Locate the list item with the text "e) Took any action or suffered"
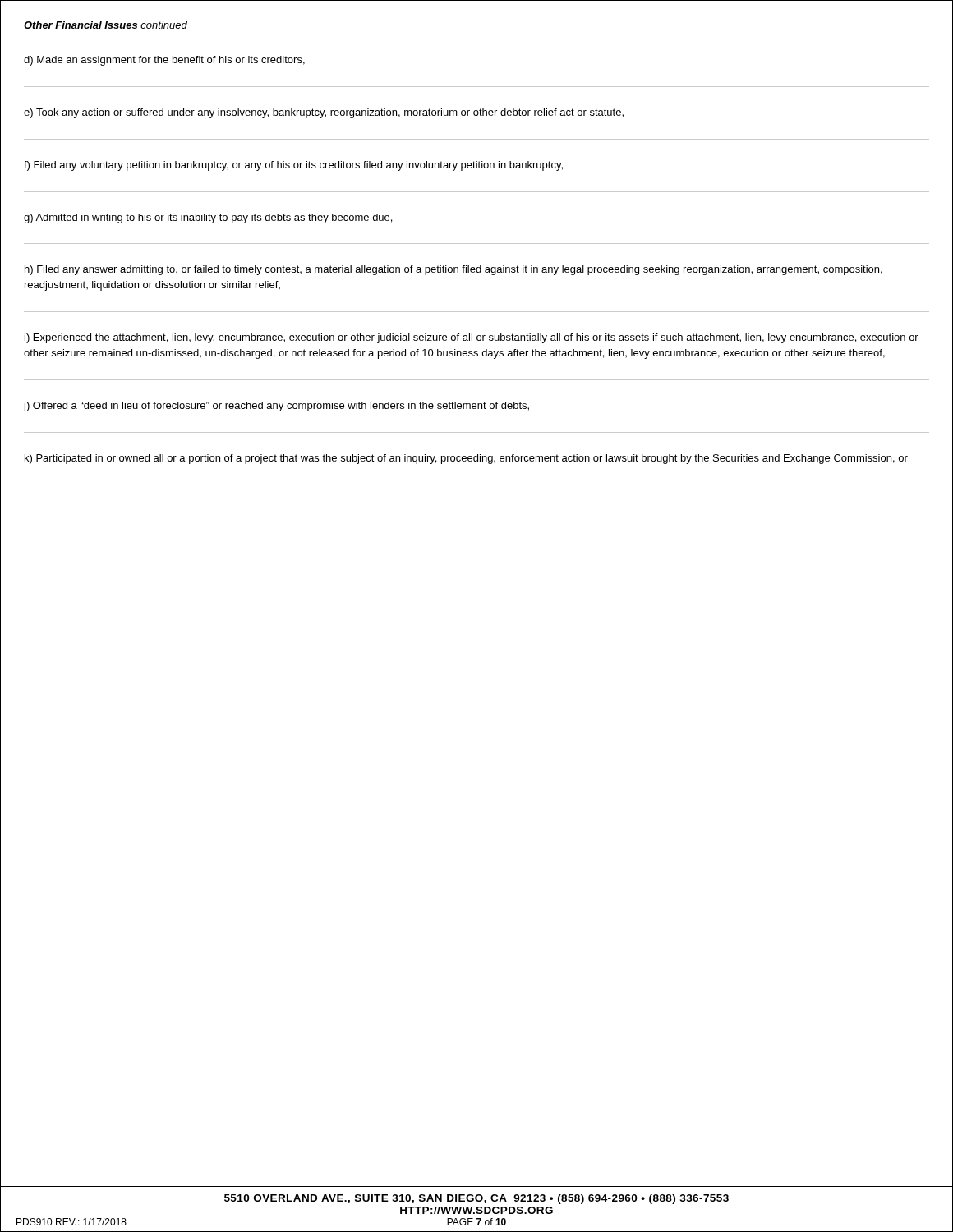This screenshot has height=1232, width=953. (x=324, y=112)
